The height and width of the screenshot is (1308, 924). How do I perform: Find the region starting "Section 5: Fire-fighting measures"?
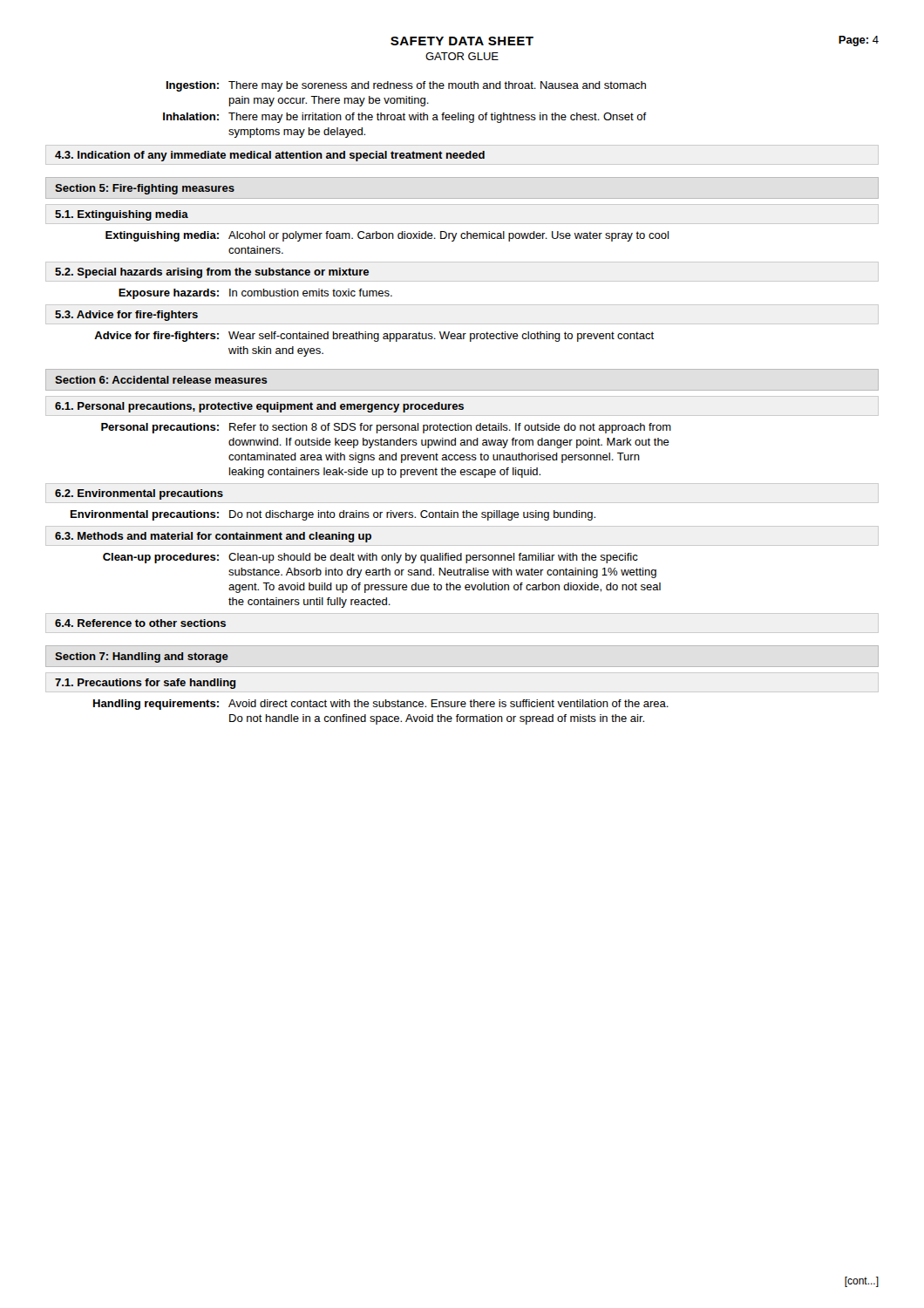145,188
